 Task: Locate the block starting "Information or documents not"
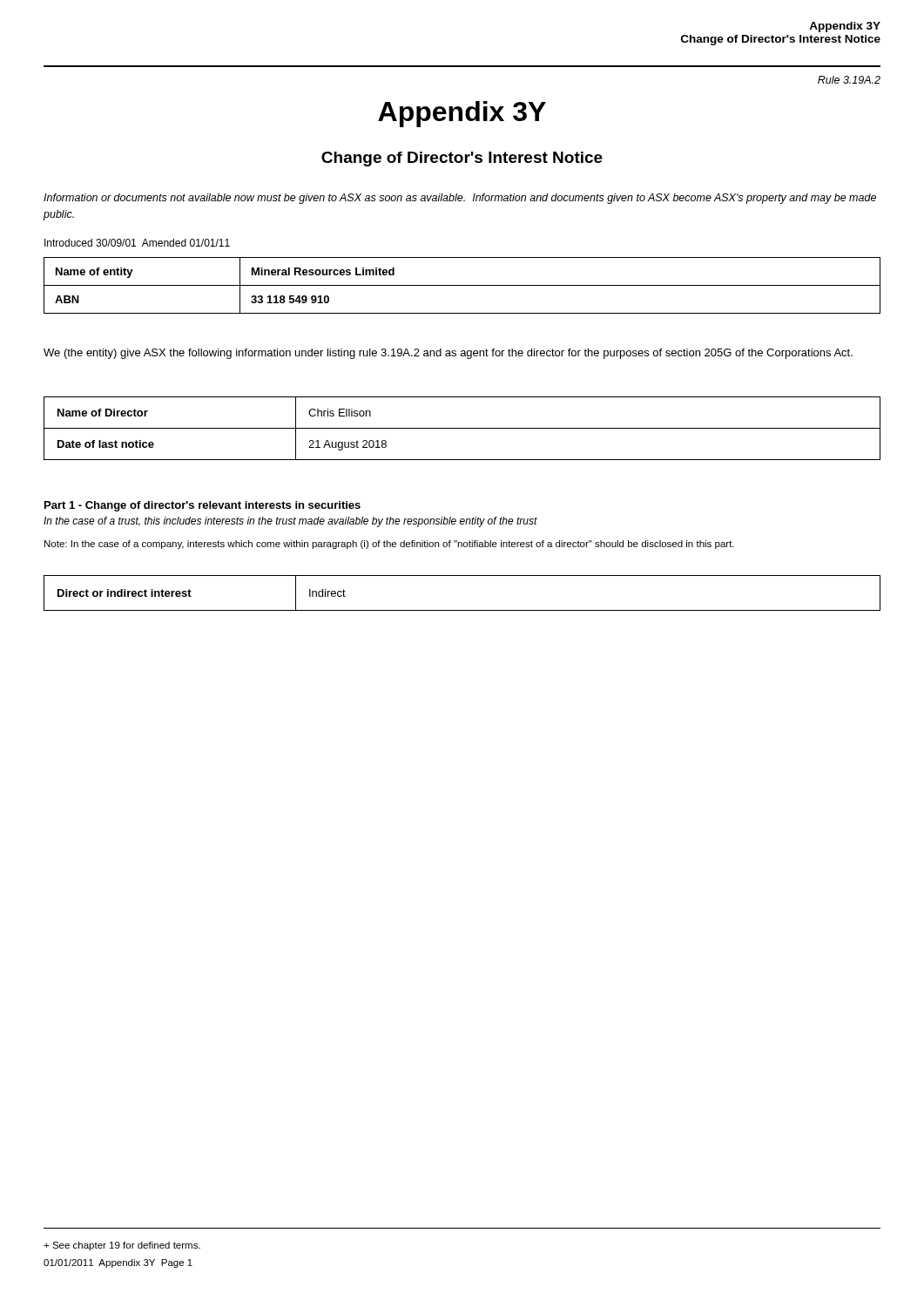460,206
